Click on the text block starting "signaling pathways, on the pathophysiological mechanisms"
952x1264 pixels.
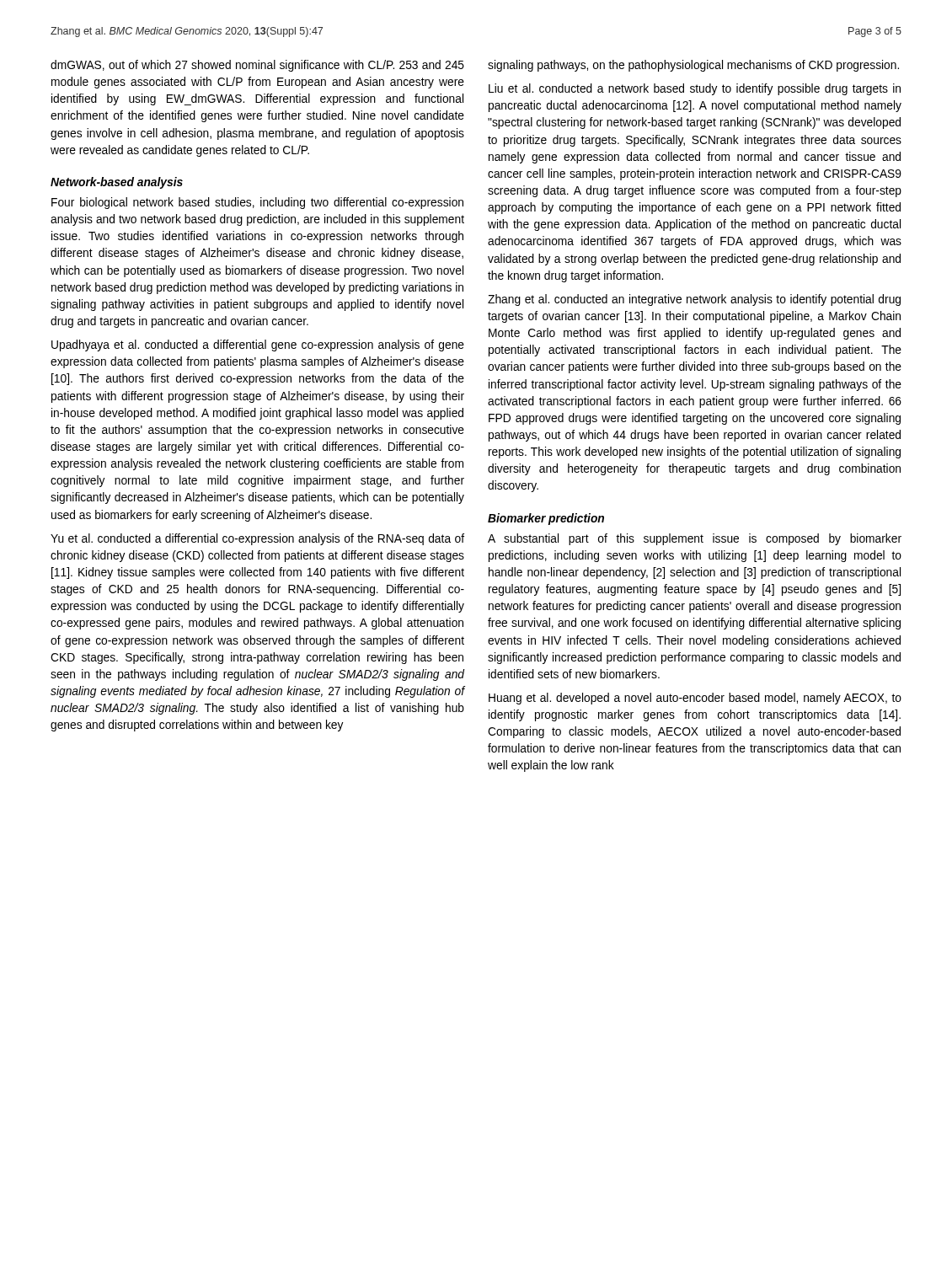click(x=695, y=66)
